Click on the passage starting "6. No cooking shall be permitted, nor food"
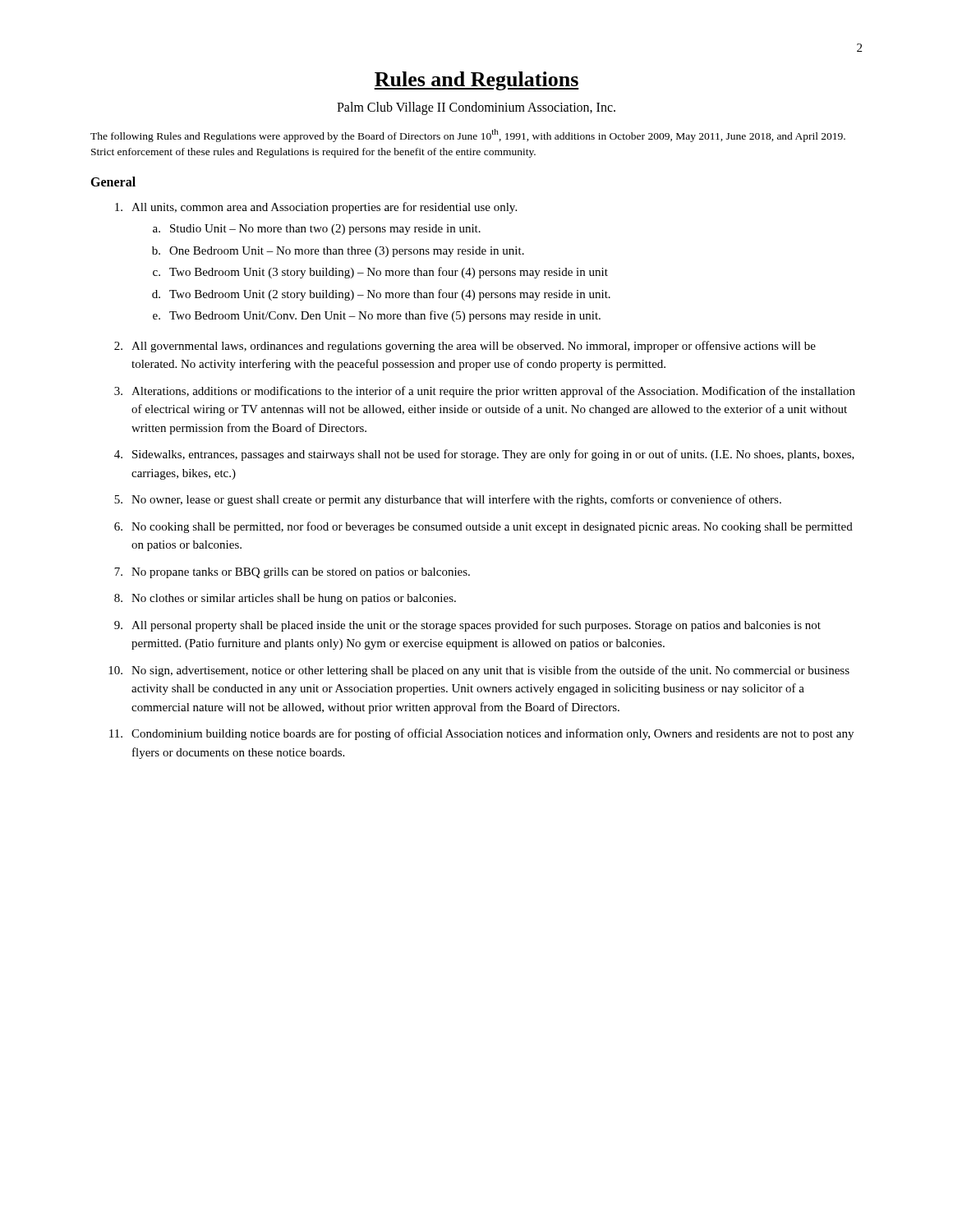Viewport: 953px width, 1232px height. (x=476, y=536)
